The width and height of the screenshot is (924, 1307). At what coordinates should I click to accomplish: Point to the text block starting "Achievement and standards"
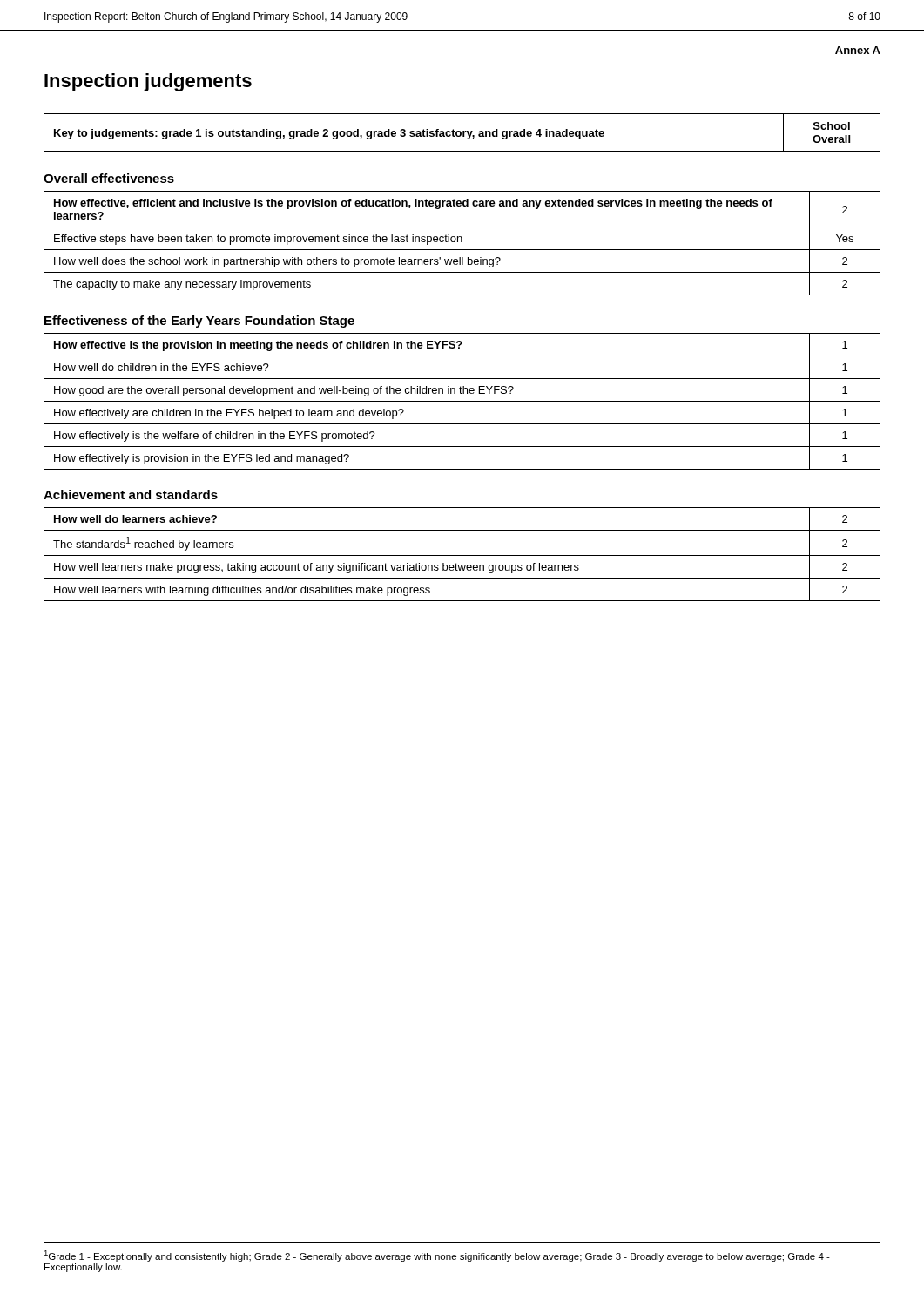click(x=131, y=495)
